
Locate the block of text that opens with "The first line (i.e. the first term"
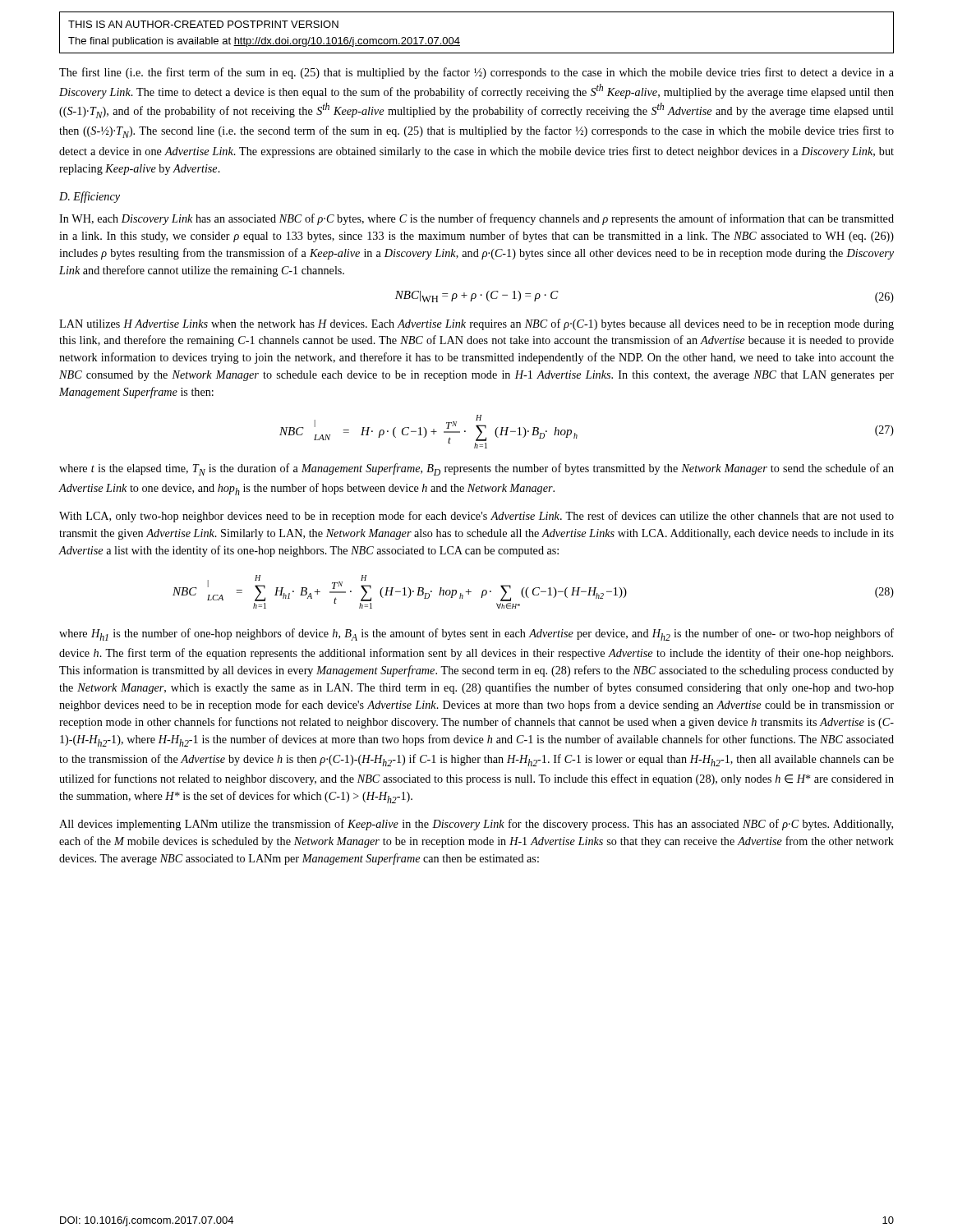click(x=476, y=120)
